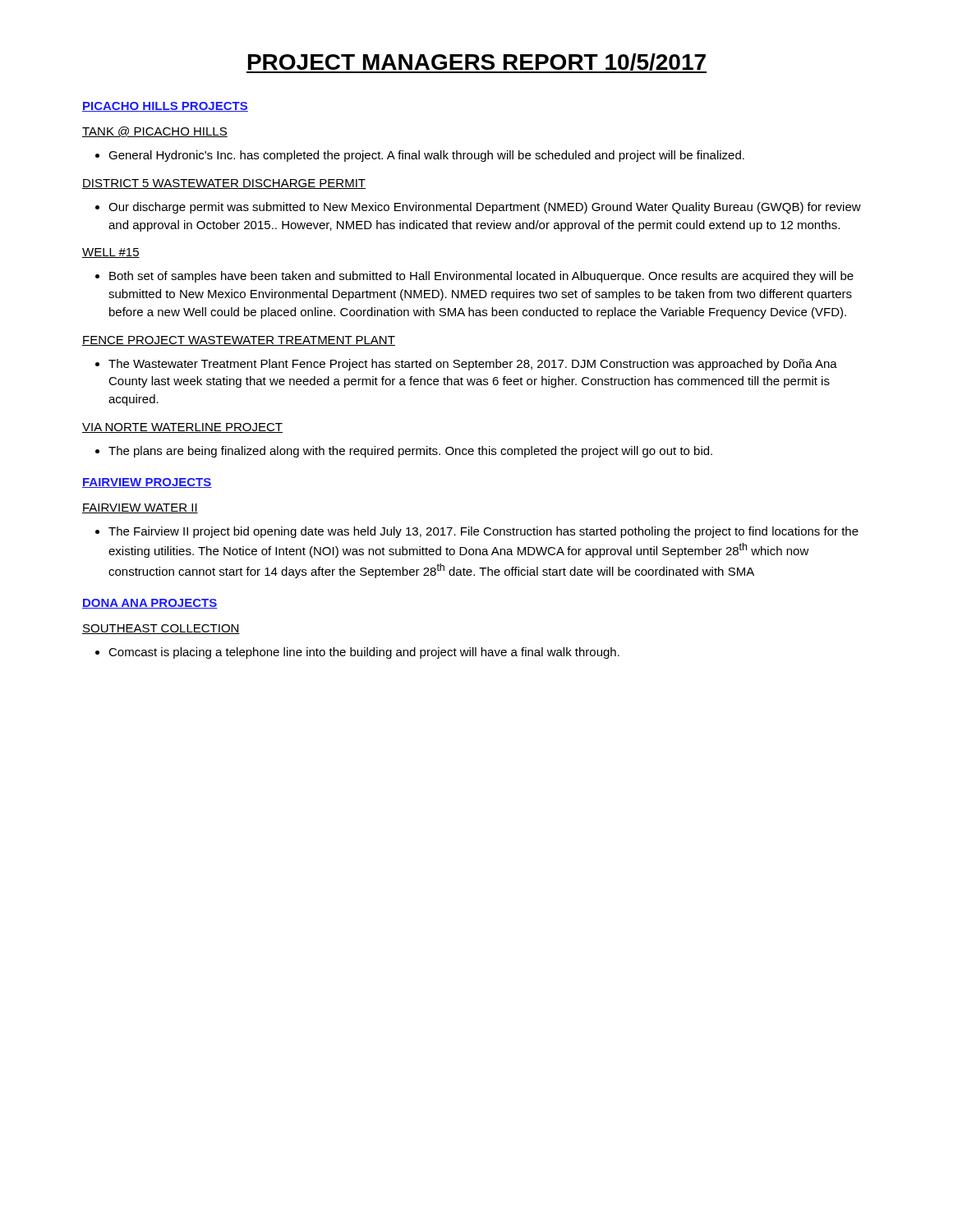953x1232 pixels.
Task: Click on the list item that reads "Both set of samples have been taken and"
Action: (x=476, y=294)
